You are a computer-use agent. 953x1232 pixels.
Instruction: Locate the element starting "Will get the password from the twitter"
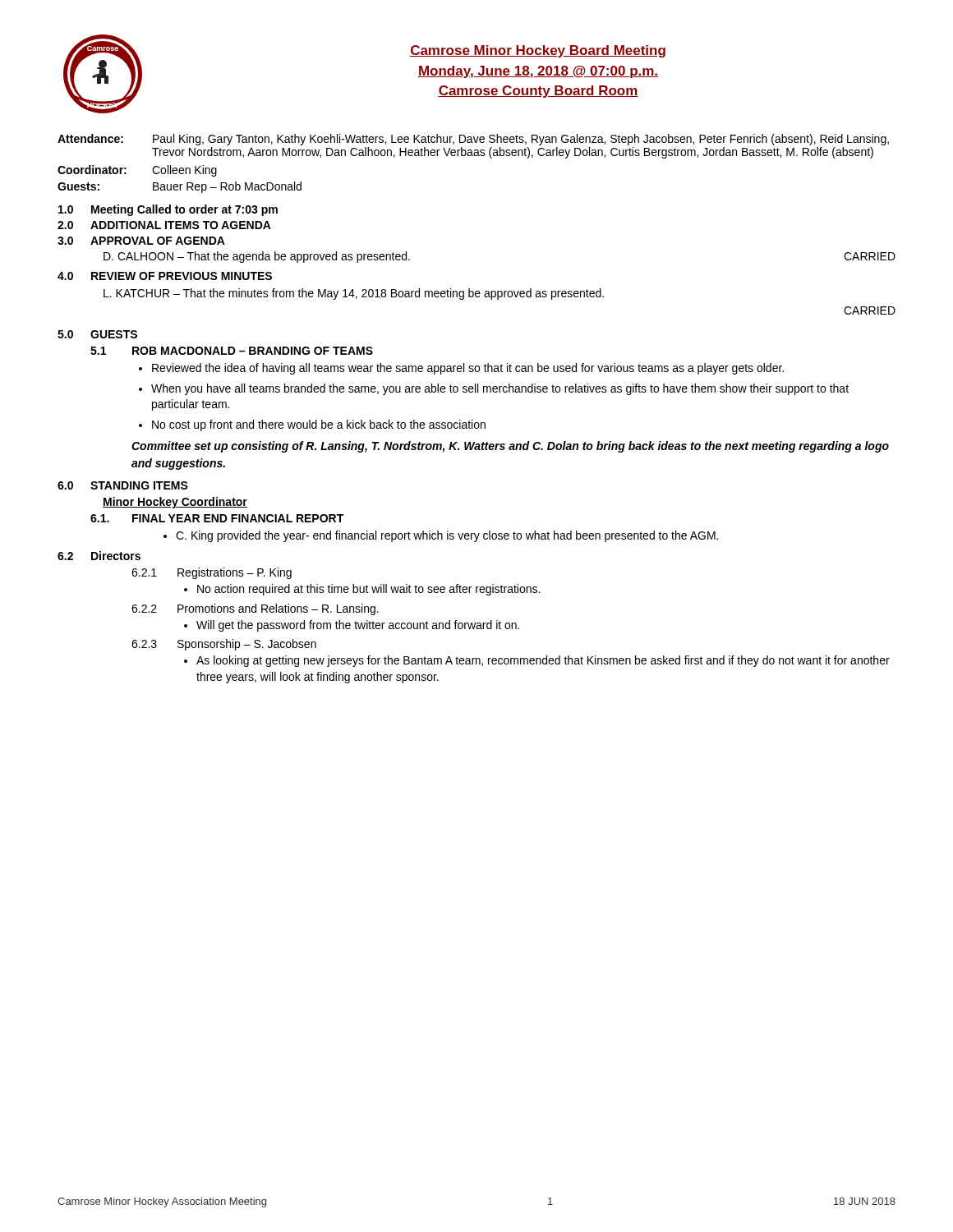(358, 626)
